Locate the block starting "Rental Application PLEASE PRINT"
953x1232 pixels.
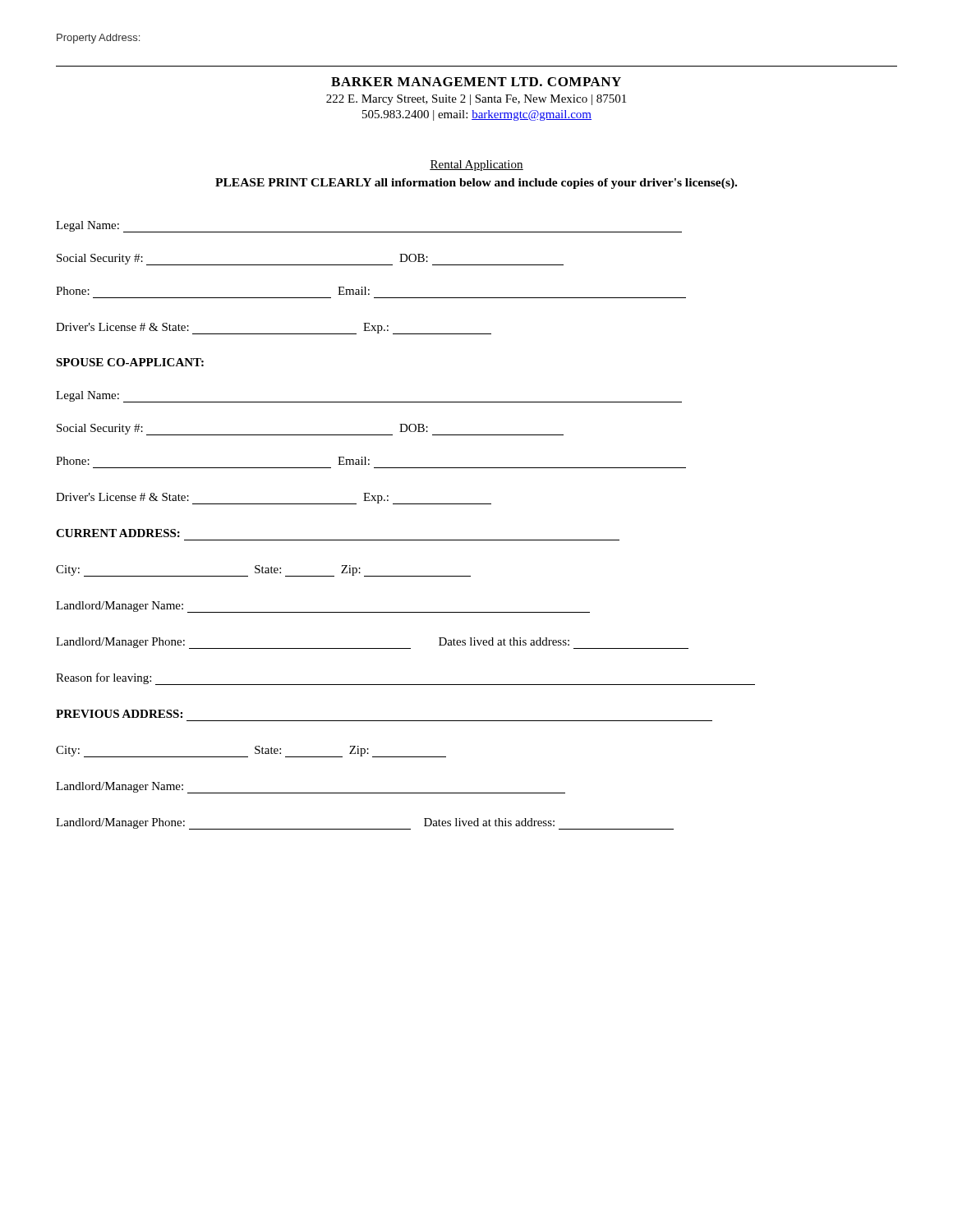click(476, 174)
